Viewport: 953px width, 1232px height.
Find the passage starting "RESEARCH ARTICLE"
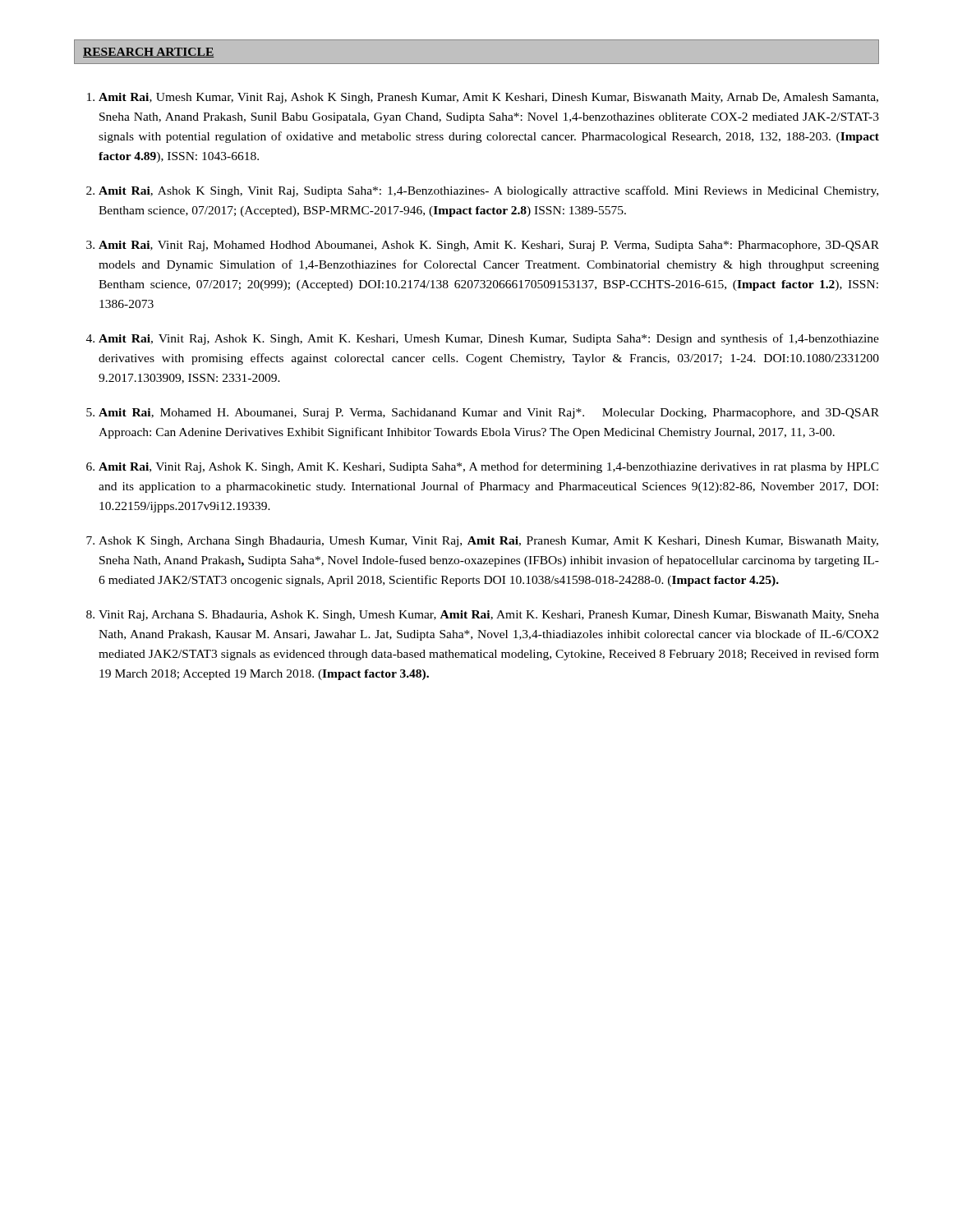[148, 51]
